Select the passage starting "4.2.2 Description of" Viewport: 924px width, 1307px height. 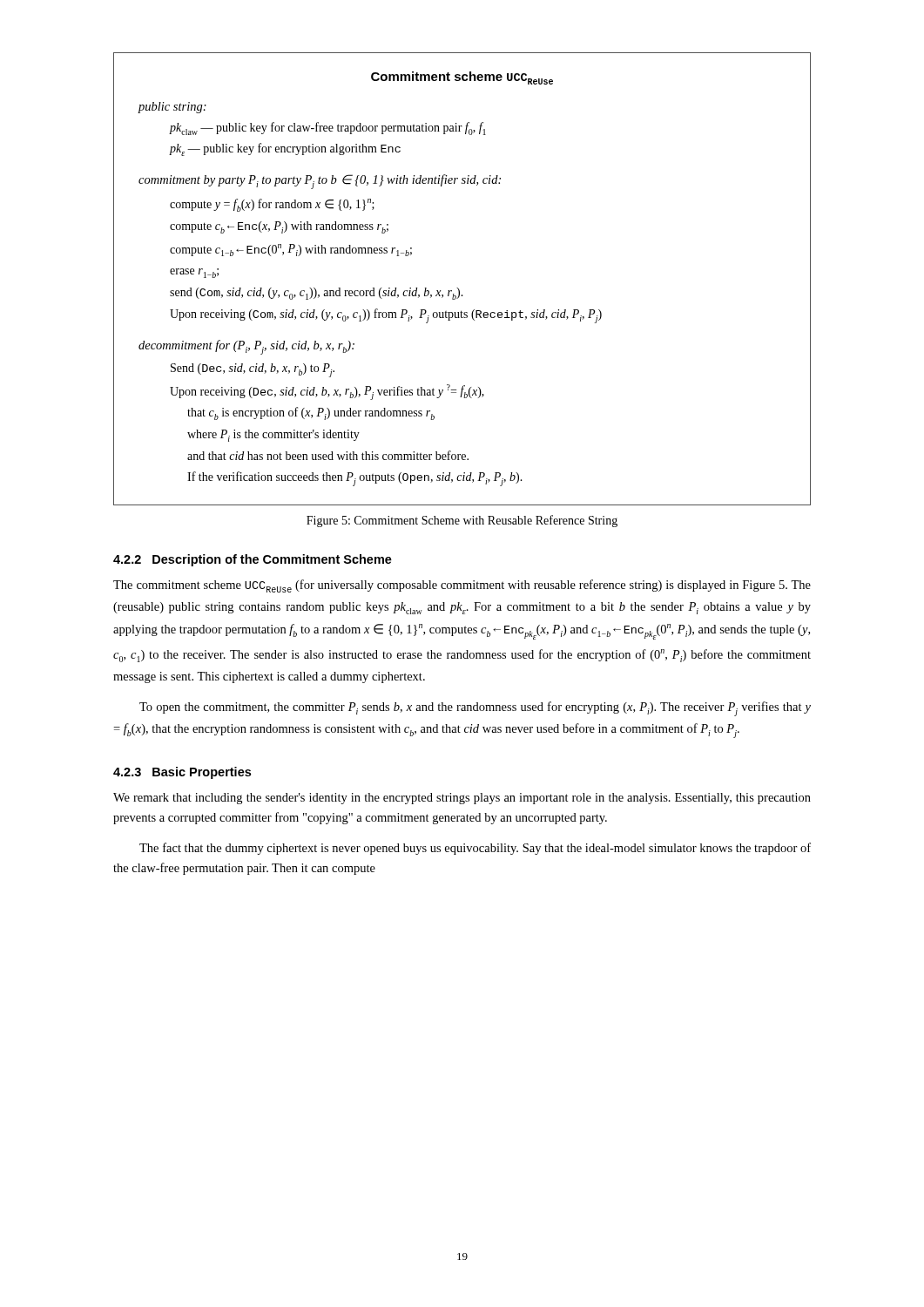(252, 559)
